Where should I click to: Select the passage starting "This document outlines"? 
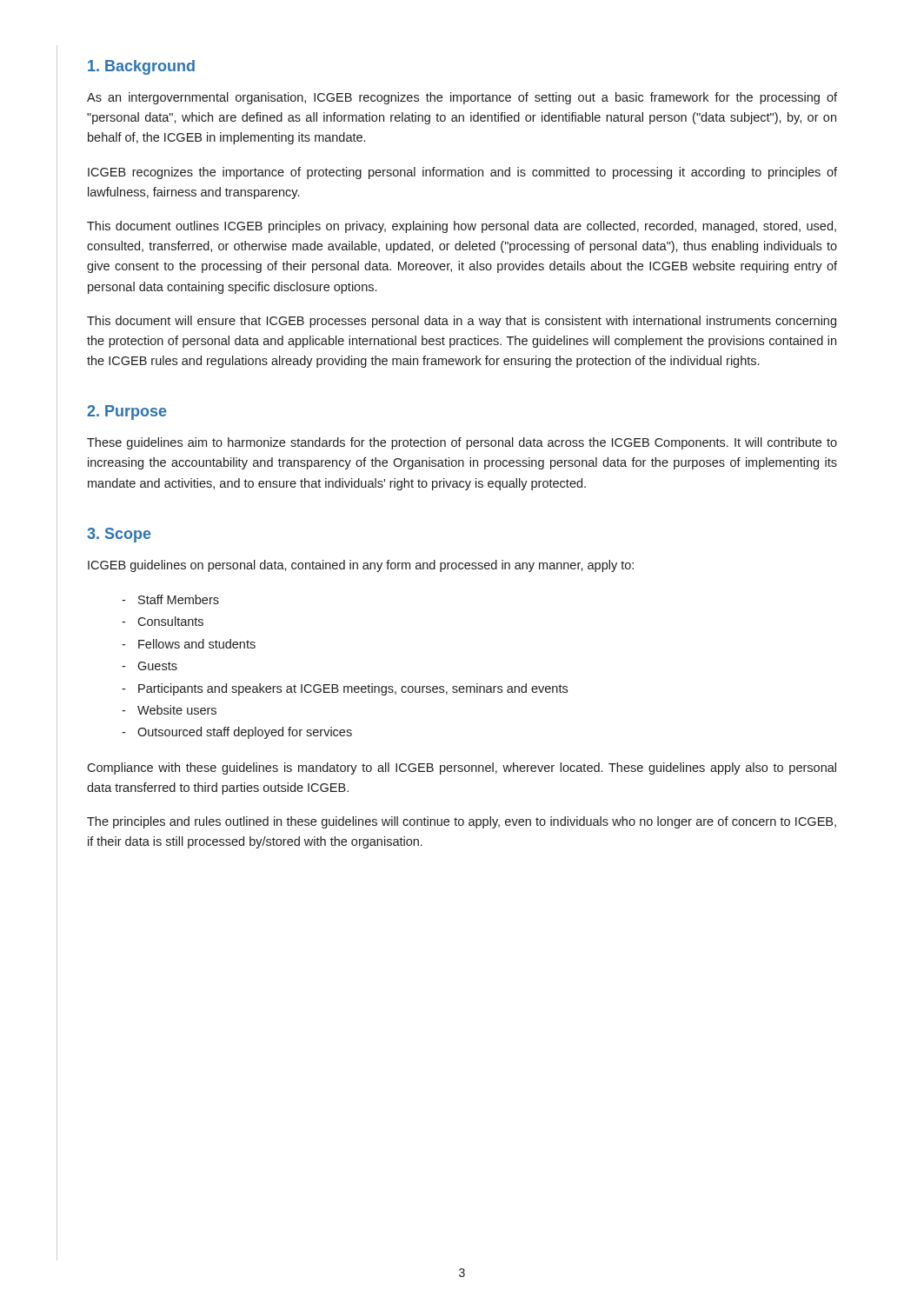462,256
